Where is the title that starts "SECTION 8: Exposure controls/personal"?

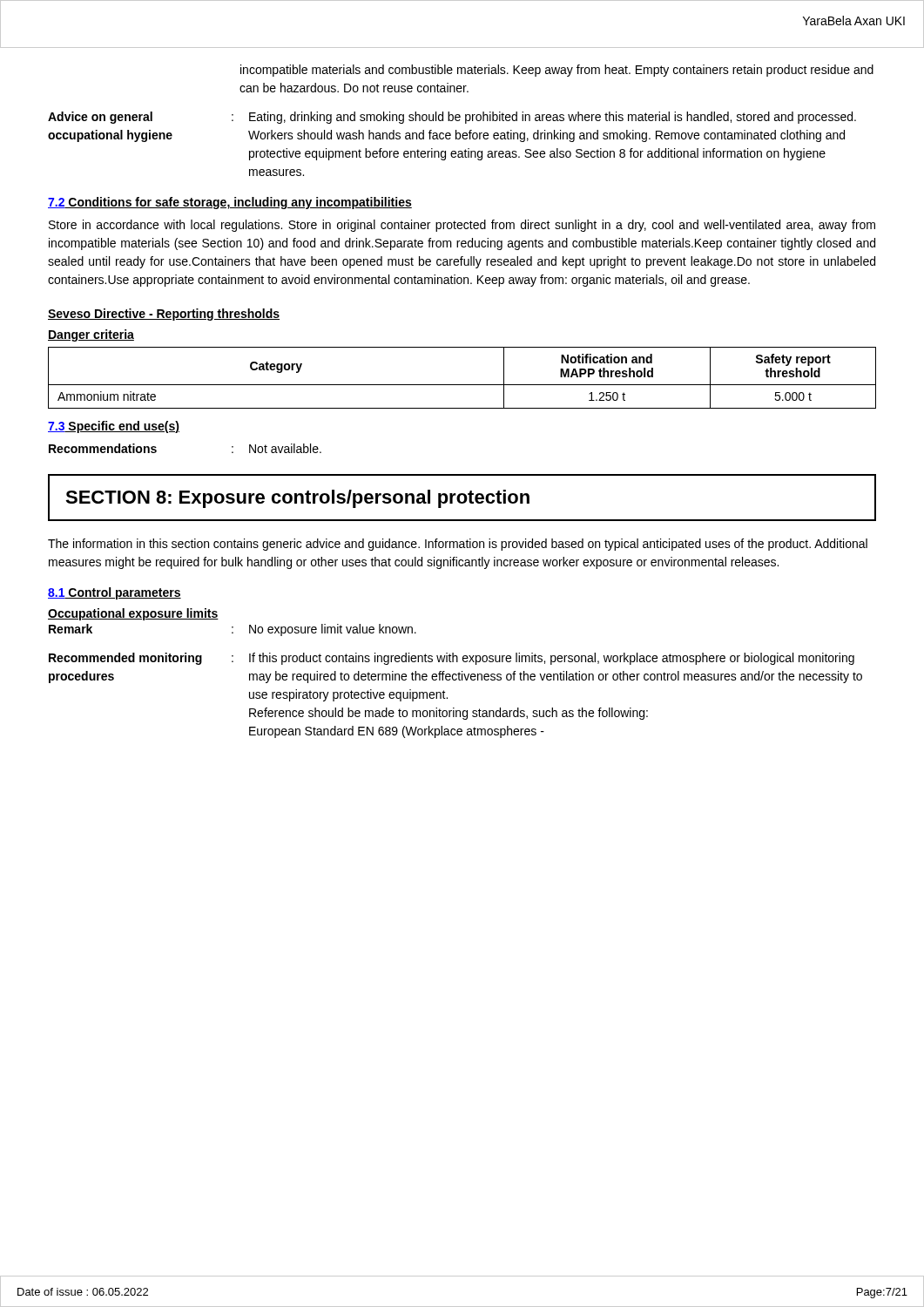(298, 497)
